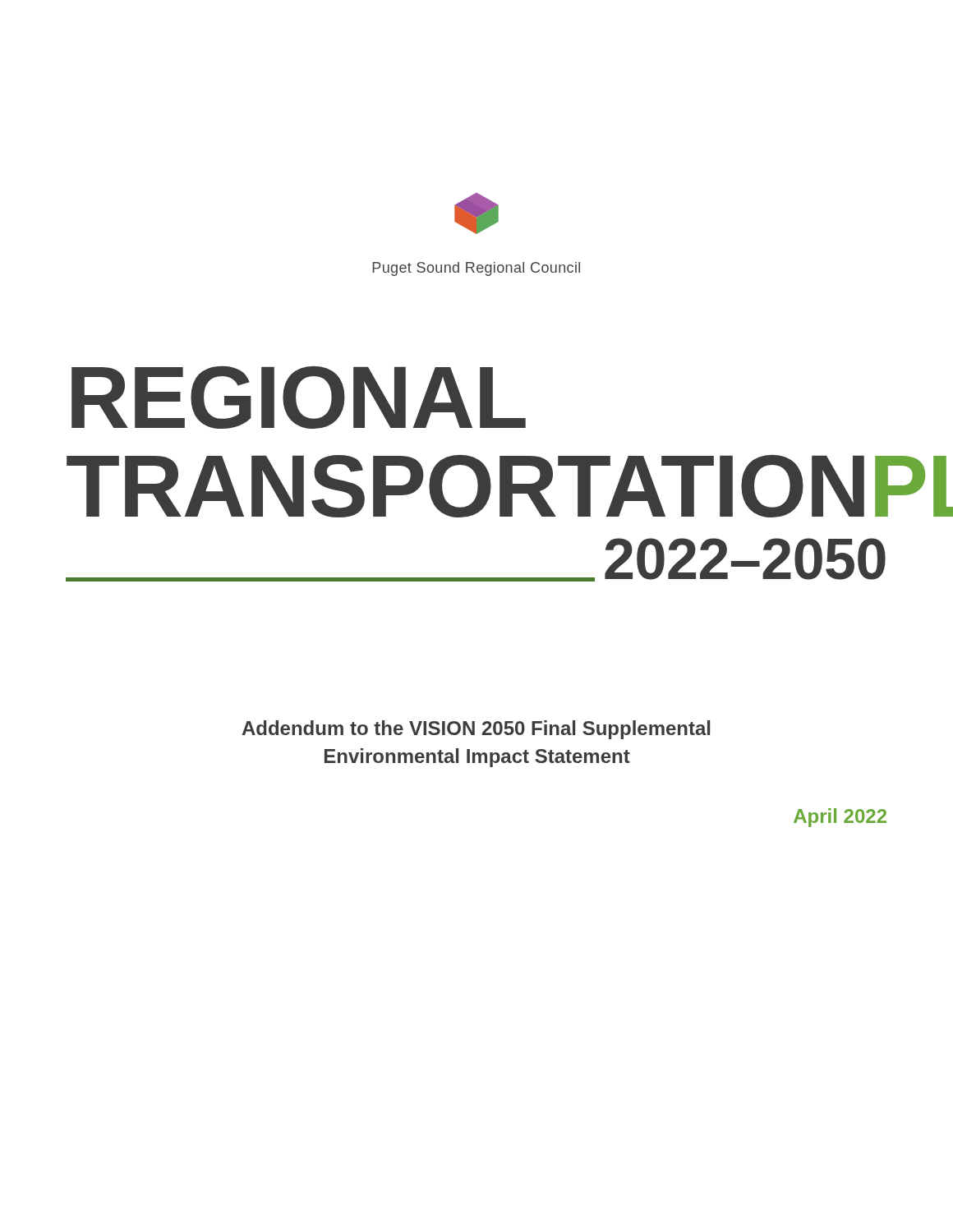The height and width of the screenshot is (1232, 953).
Task: Click where it says "April 2022"
Action: coord(840,816)
